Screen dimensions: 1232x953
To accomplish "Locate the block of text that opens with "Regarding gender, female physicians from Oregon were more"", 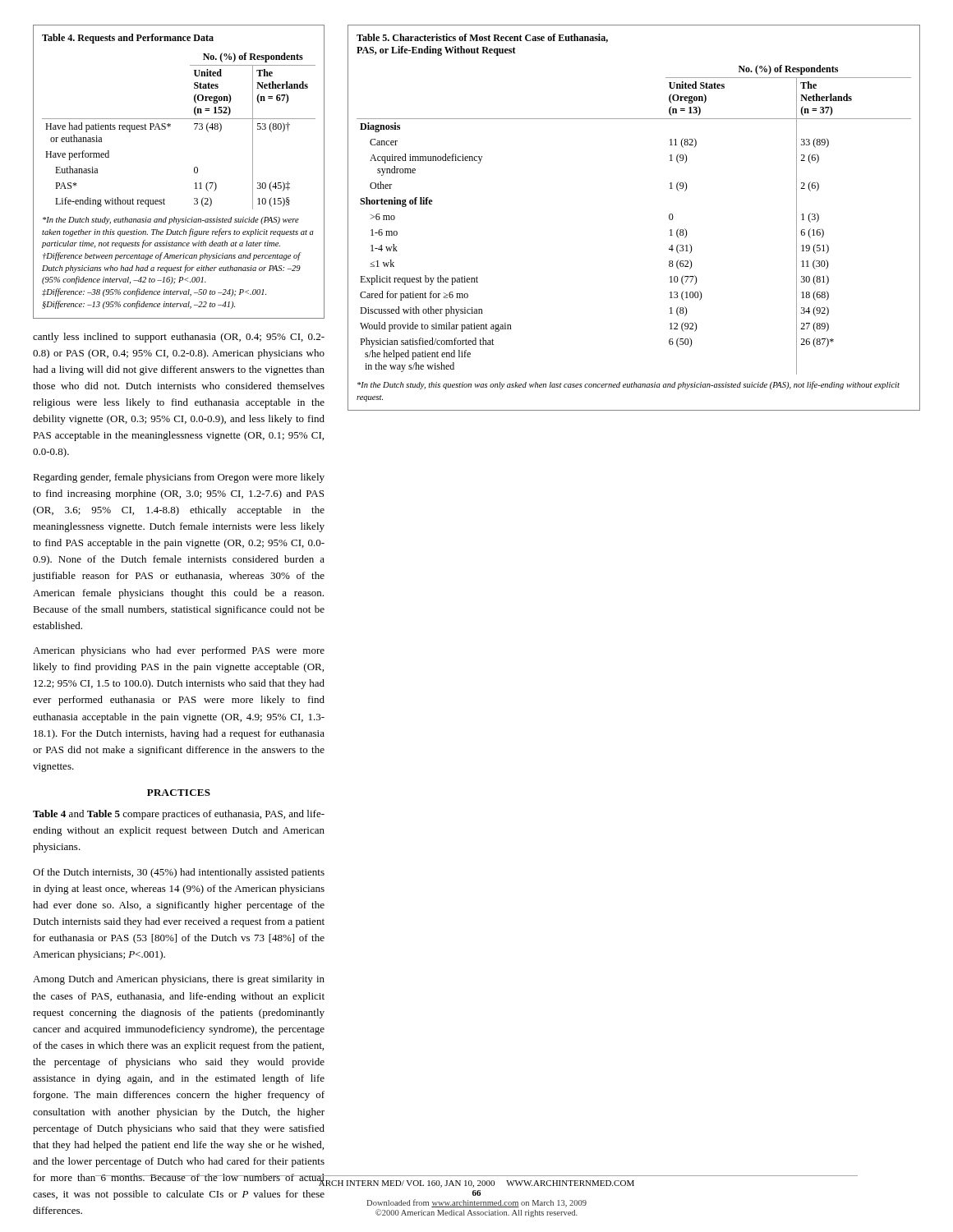I will tap(179, 551).
